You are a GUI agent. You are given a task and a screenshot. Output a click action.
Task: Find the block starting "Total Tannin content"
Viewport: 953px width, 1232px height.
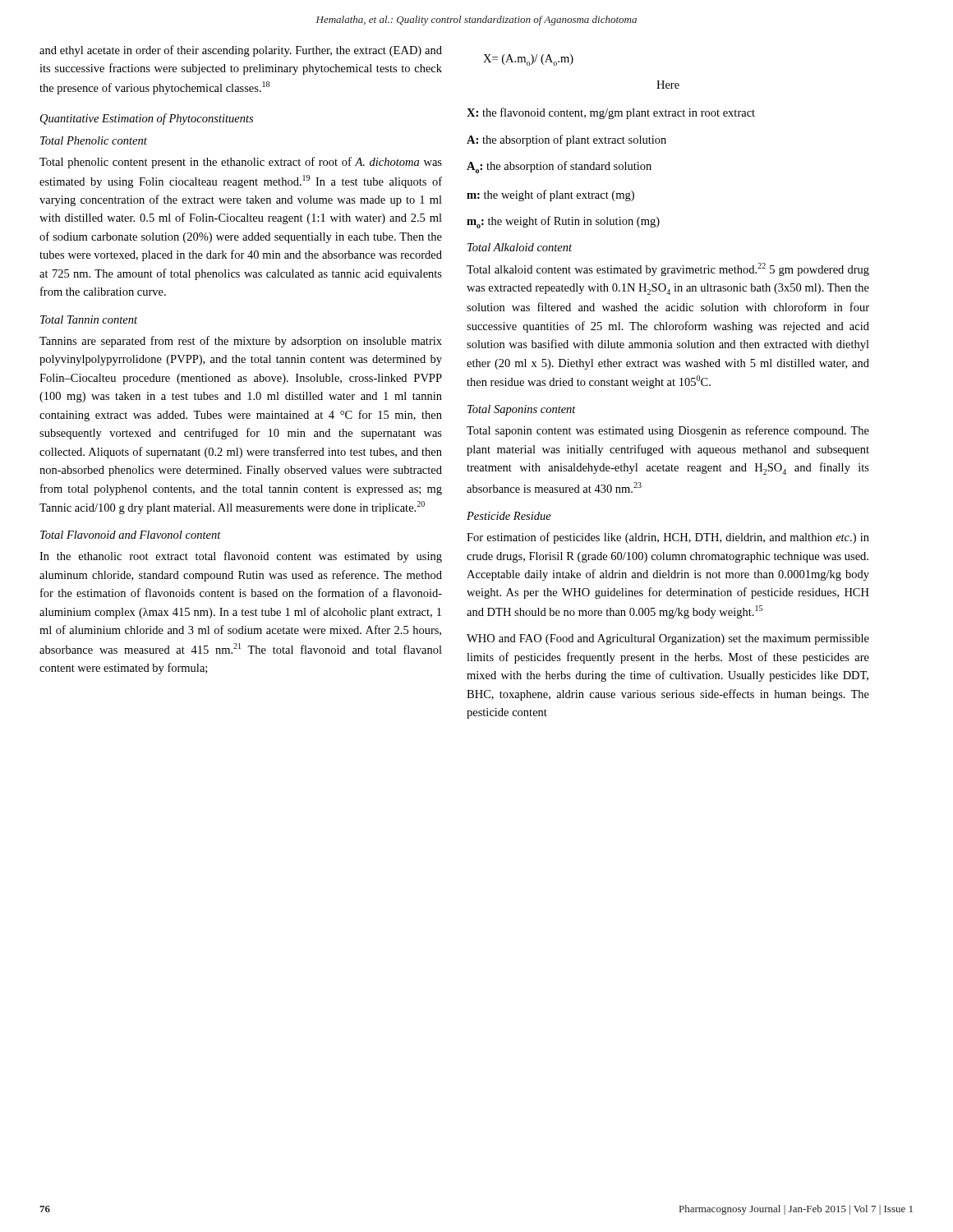pos(88,319)
